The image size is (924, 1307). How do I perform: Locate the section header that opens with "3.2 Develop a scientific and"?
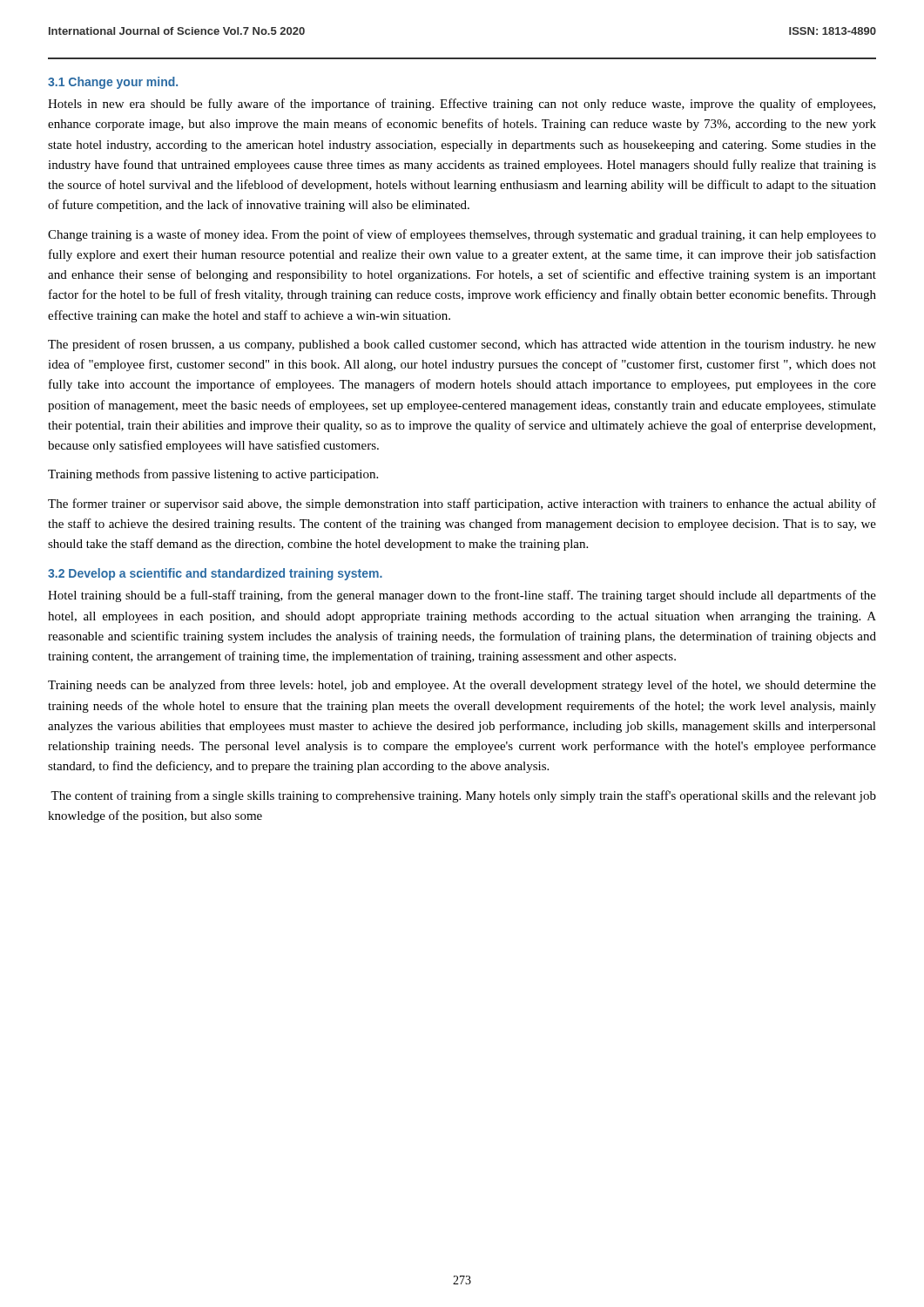[215, 574]
